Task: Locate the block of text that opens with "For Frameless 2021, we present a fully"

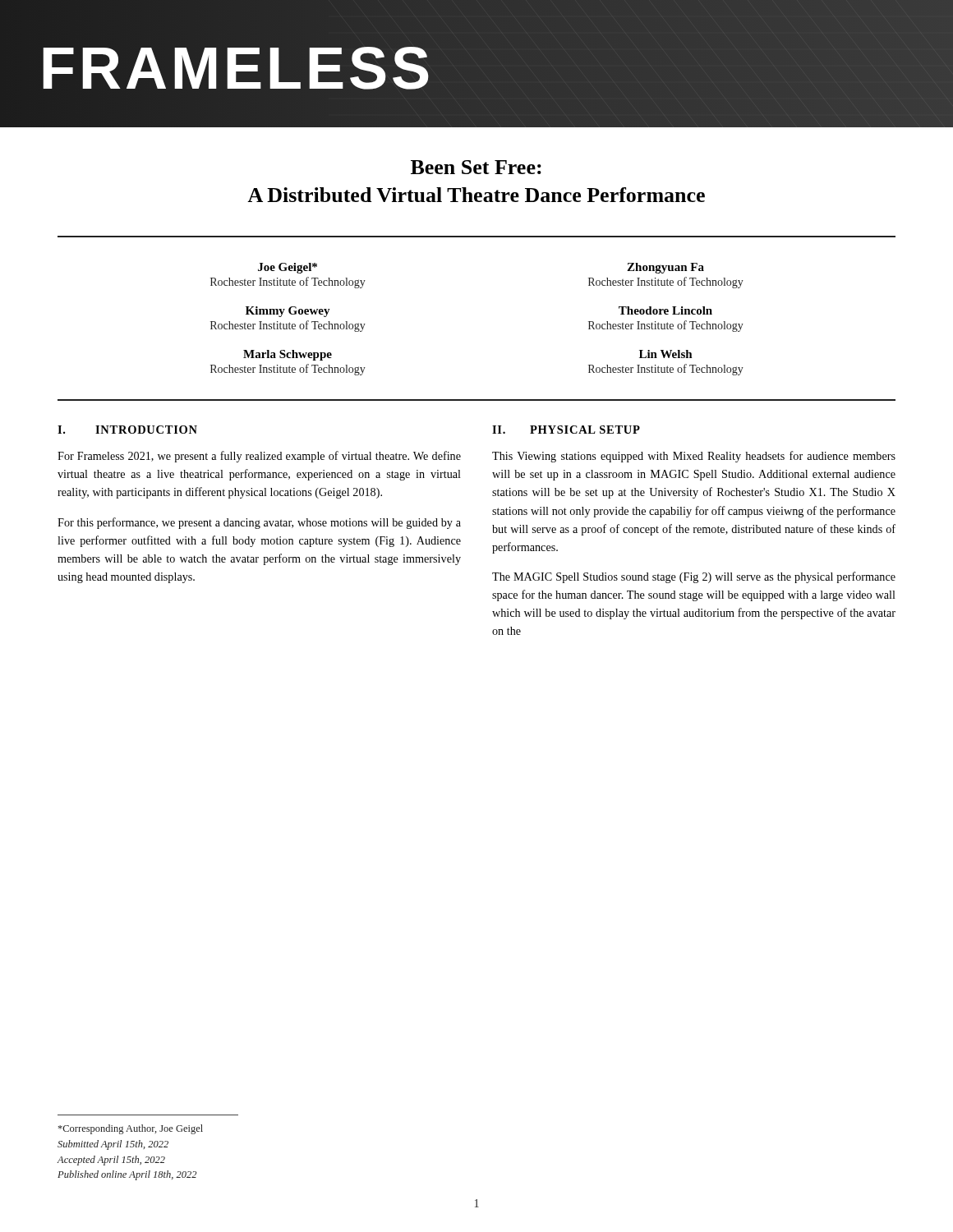Action: click(259, 474)
